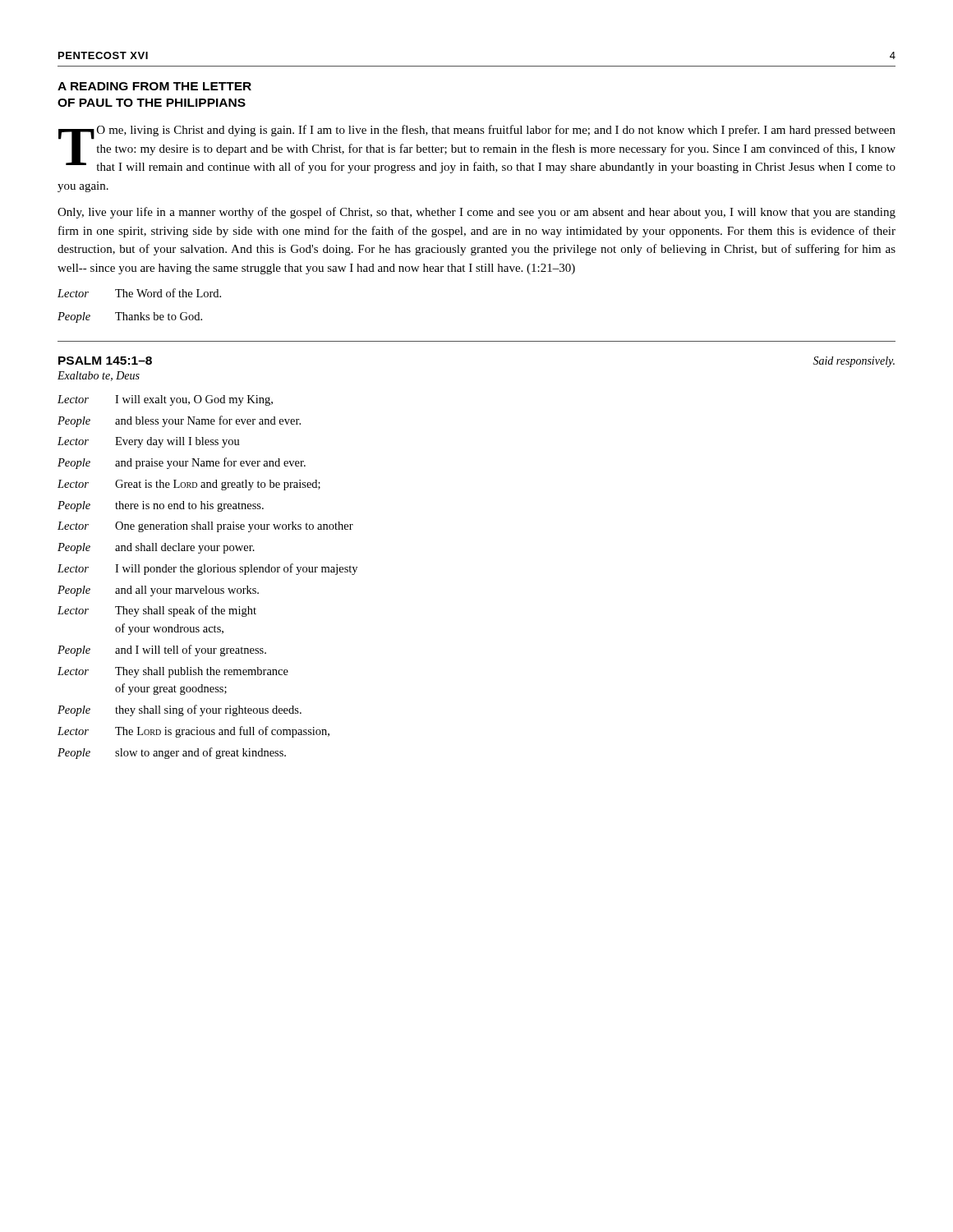The height and width of the screenshot is (1232, 953).
Task: Find the element starting "People and all your marvelous works."
Action: pos(159,590)
